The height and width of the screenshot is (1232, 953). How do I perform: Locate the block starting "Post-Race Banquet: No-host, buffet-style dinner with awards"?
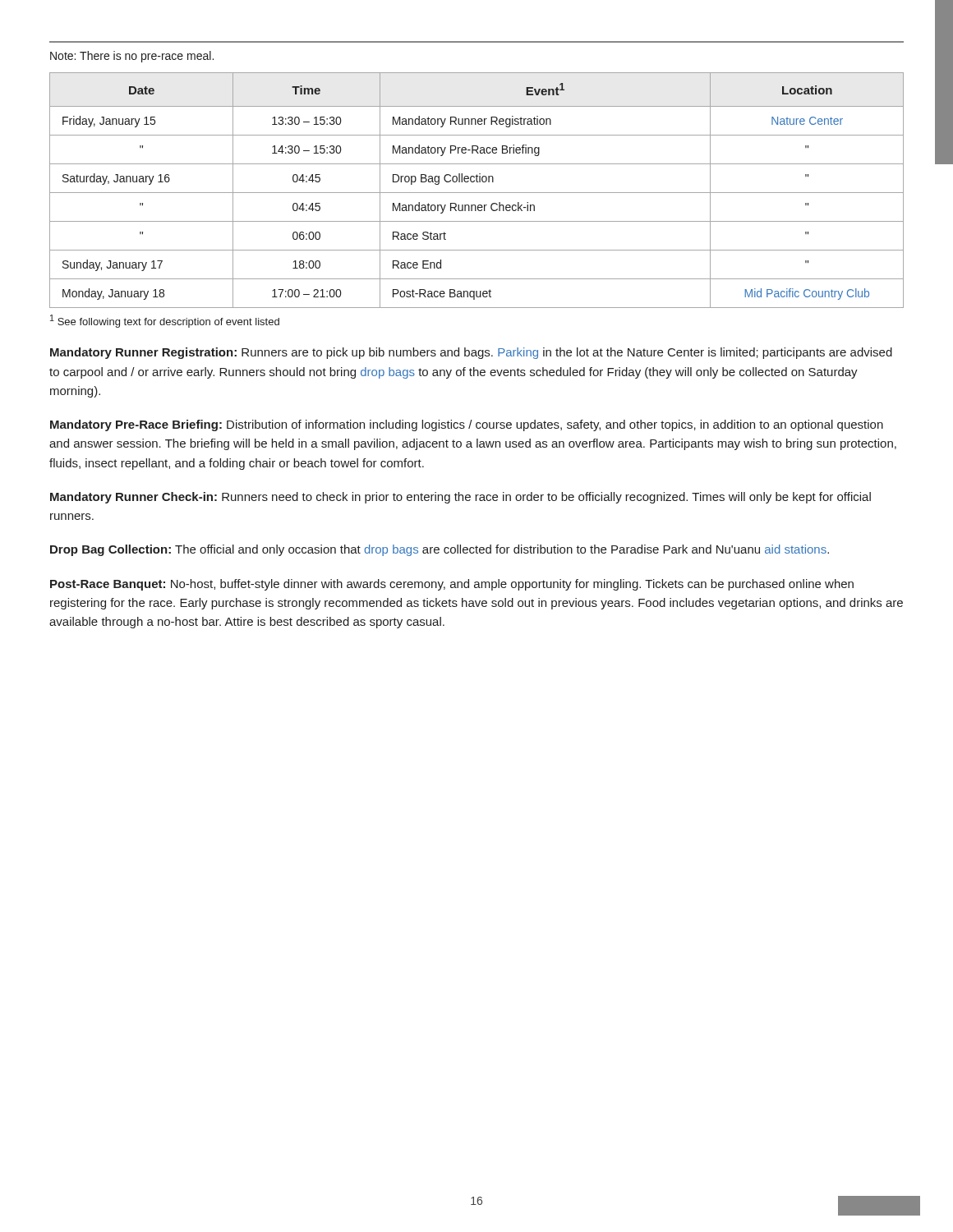[476, 602]
